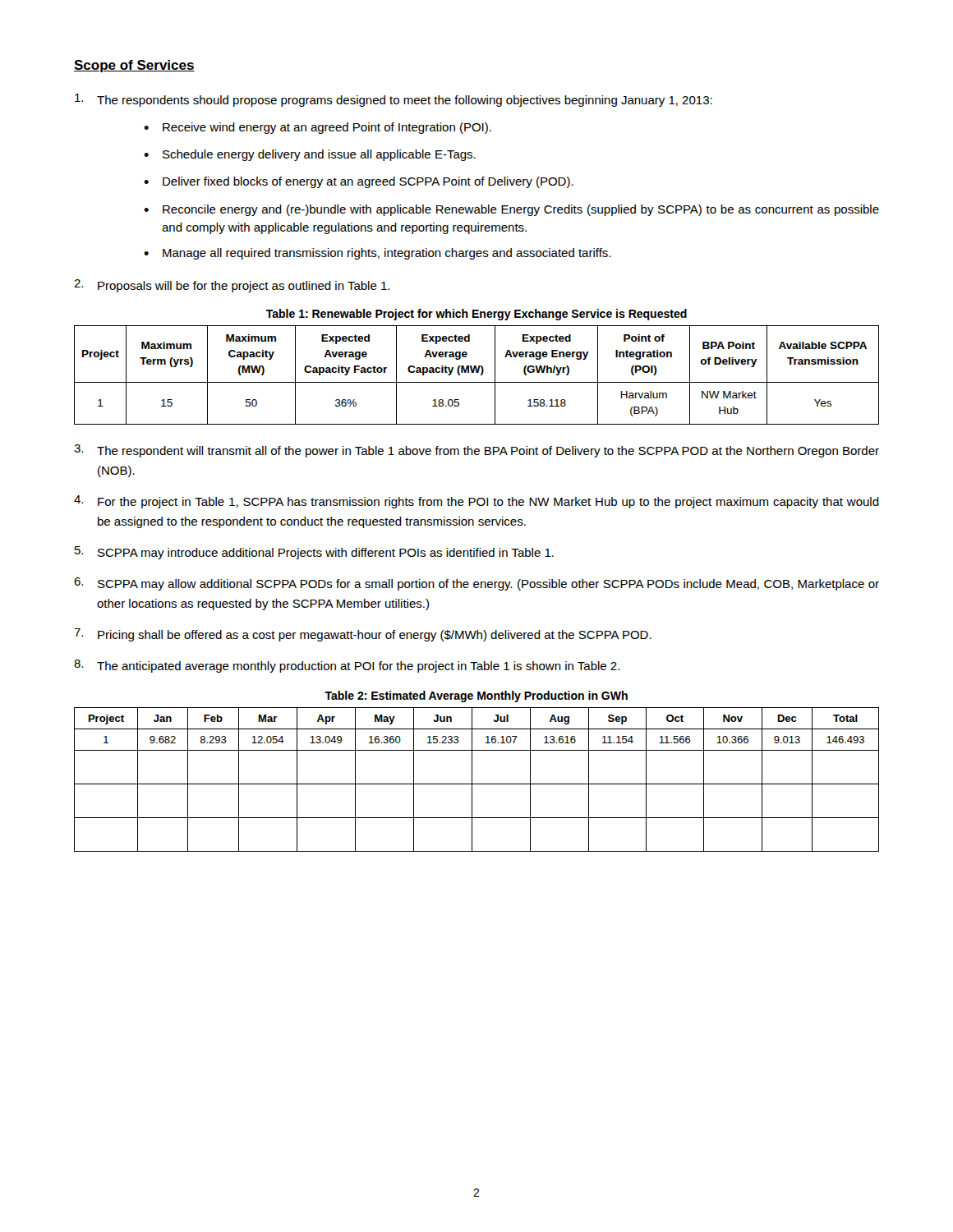Click on the element starting "8. The anticipated average monthly"
The height and width of the screenshot is (1232, 953).
point(347,666)
